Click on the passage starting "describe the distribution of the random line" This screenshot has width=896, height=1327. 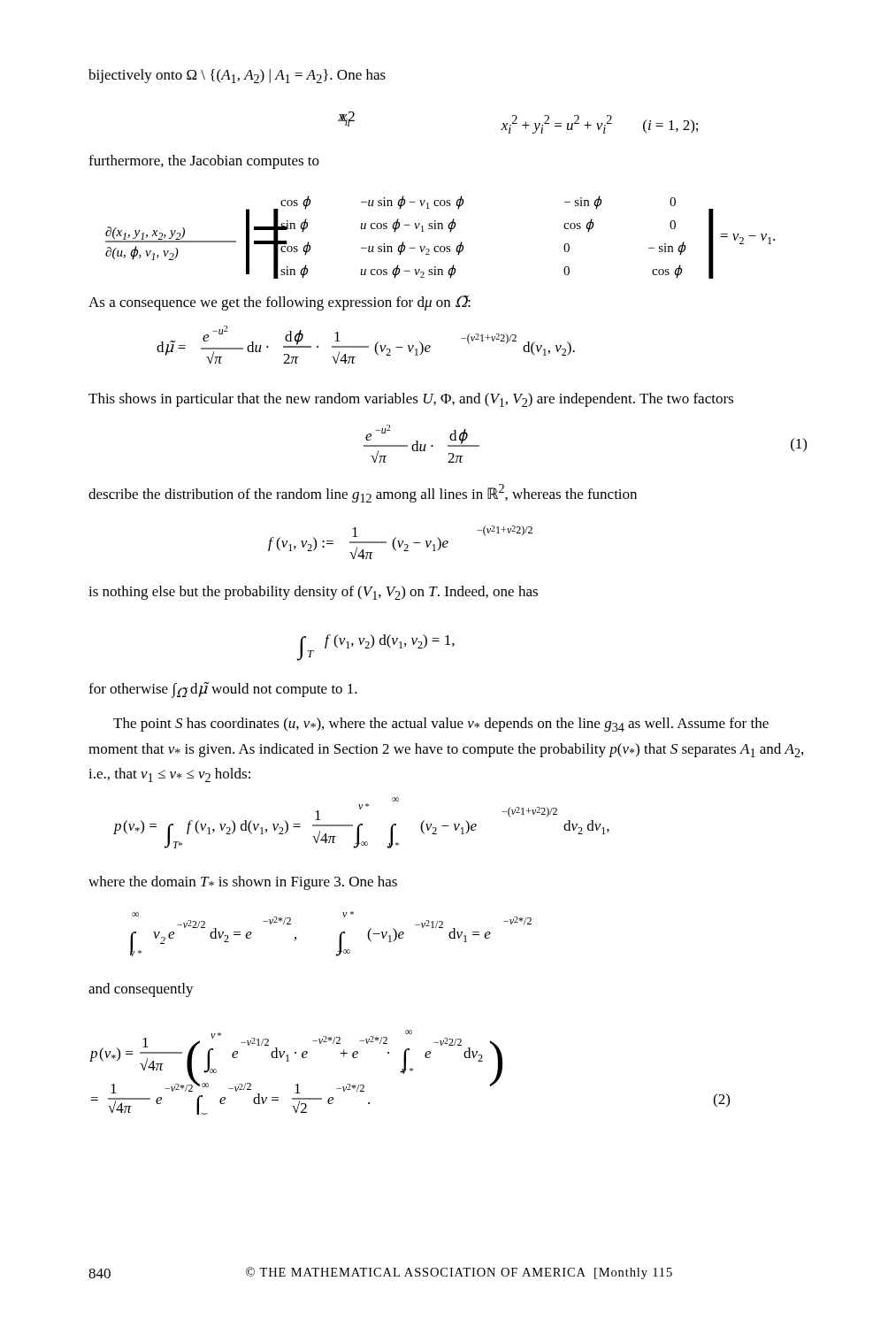click(x=363, y=494)
